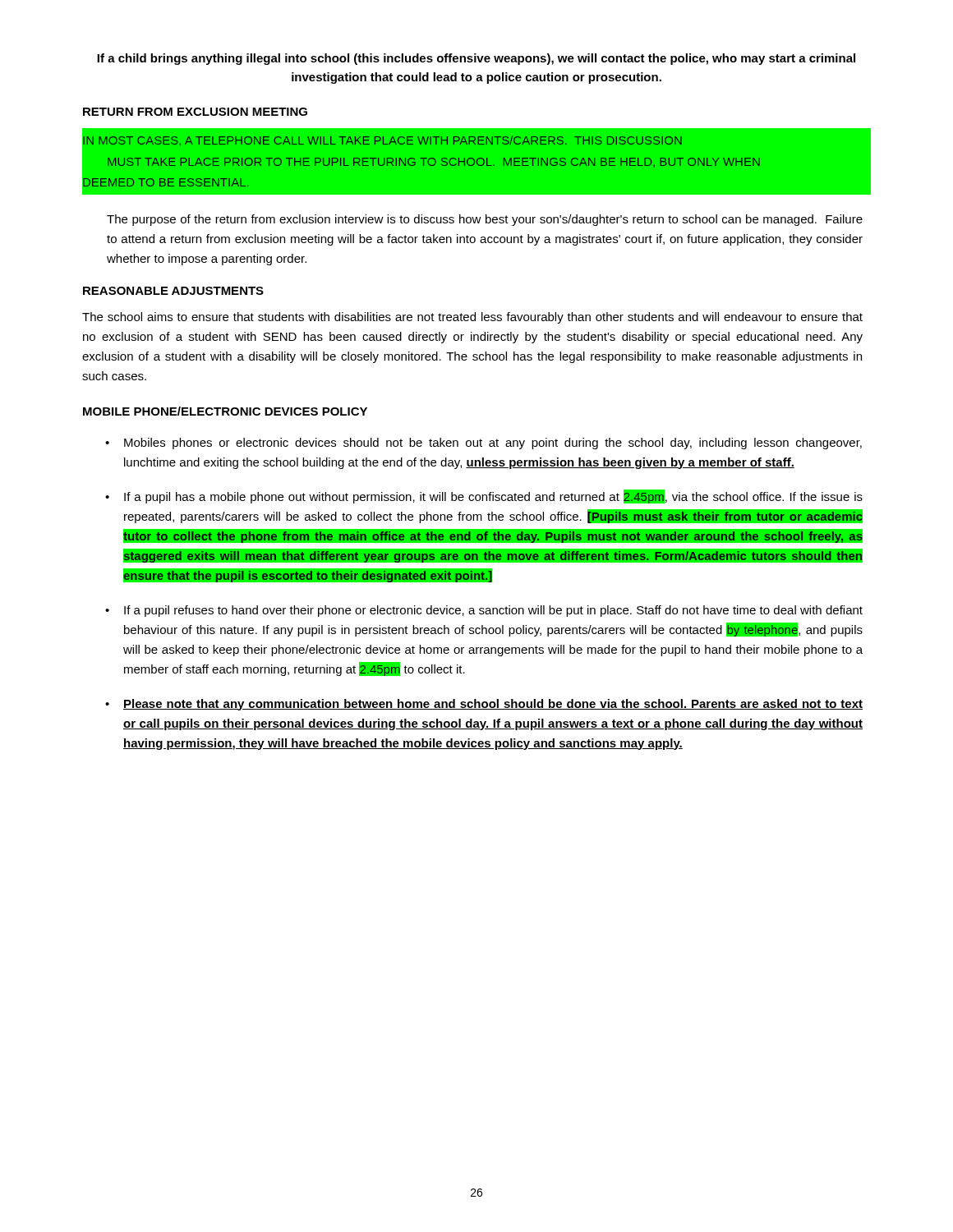Click on the text block that reads "If a child brings"

click(476, 67)
